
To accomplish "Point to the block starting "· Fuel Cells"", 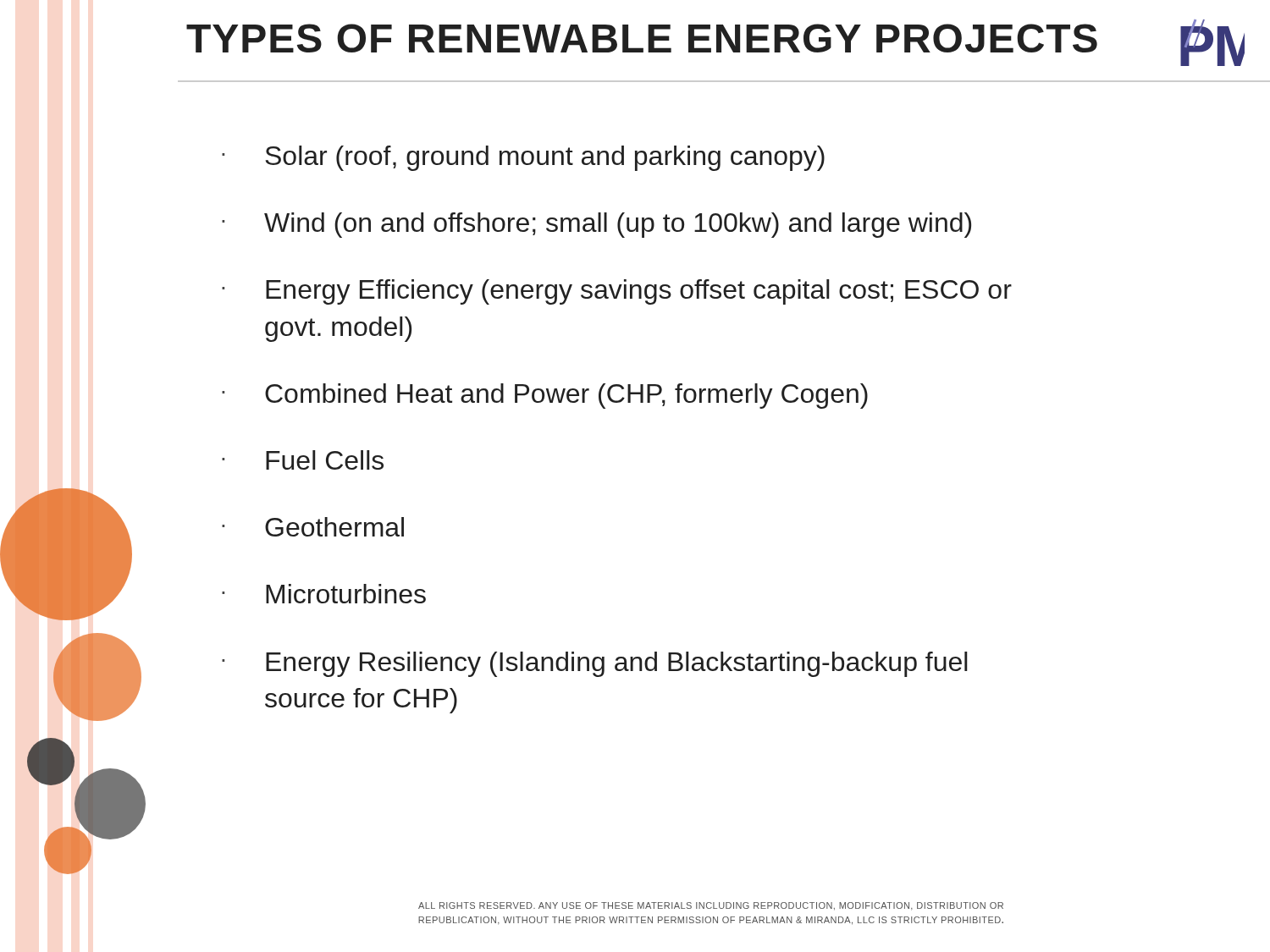I will click(302, 461).
